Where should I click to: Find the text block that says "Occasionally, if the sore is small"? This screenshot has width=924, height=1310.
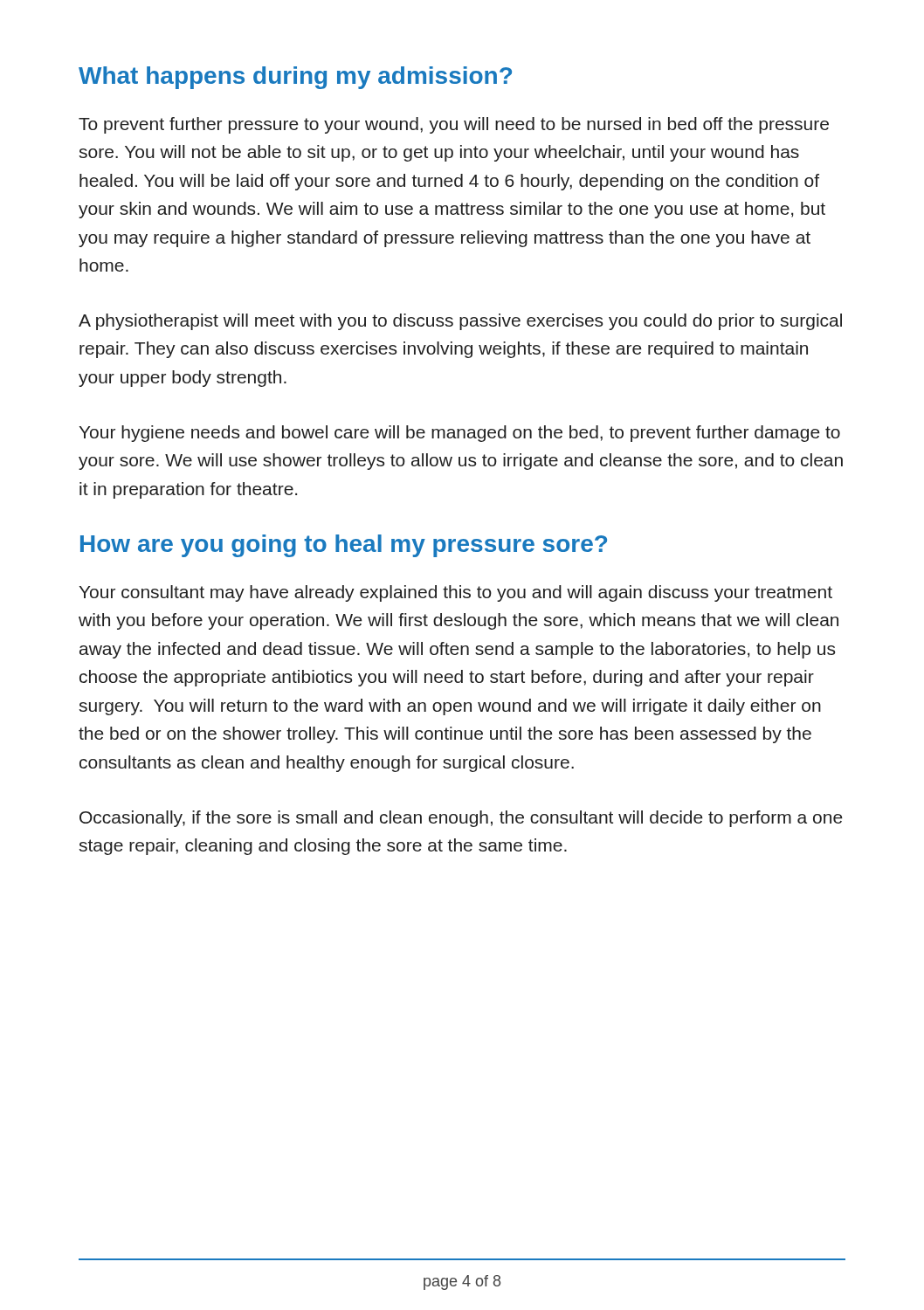tap(462, 832)
